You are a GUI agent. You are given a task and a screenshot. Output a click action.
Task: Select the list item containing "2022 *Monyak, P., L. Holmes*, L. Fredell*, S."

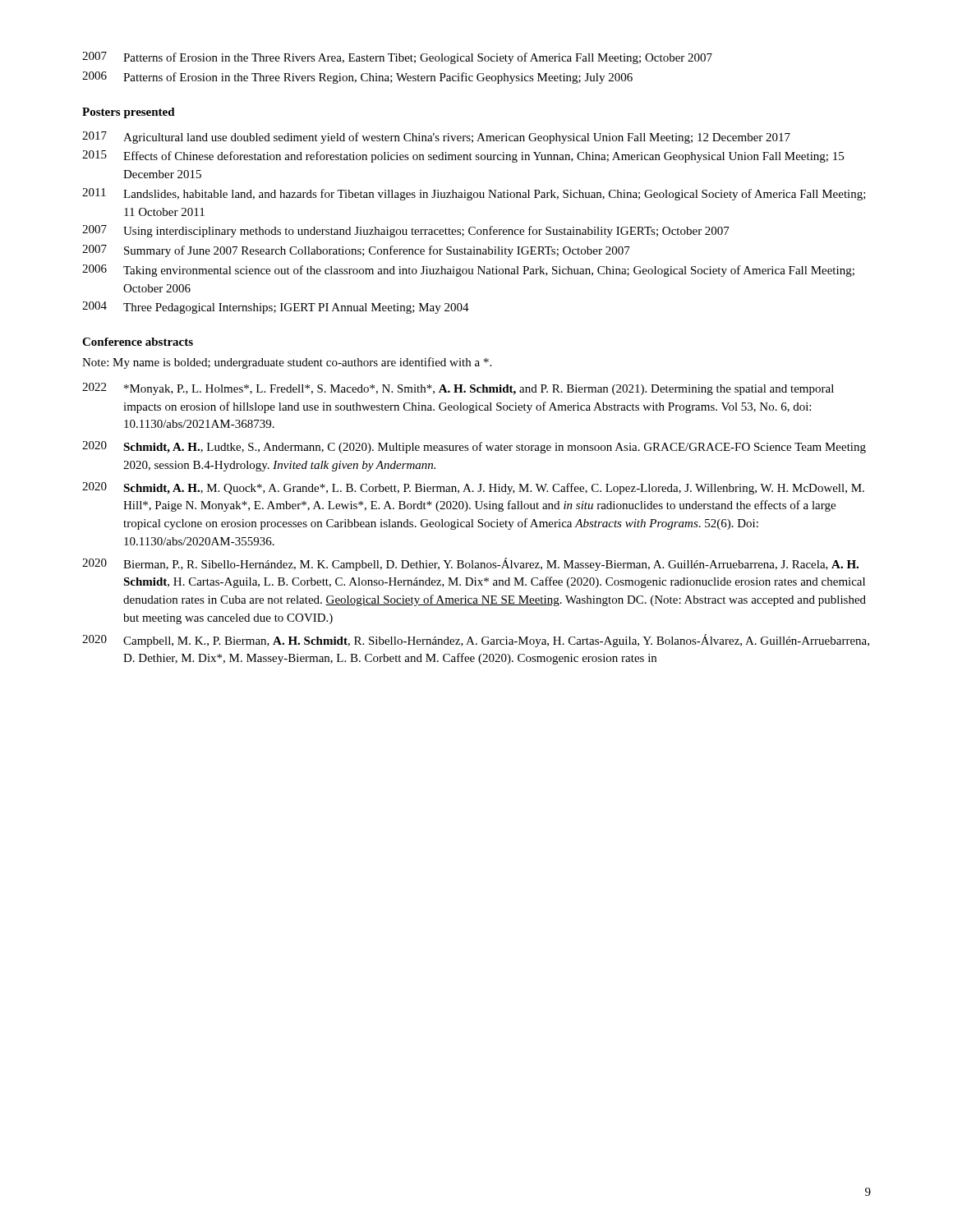click(x=476, y=407)
